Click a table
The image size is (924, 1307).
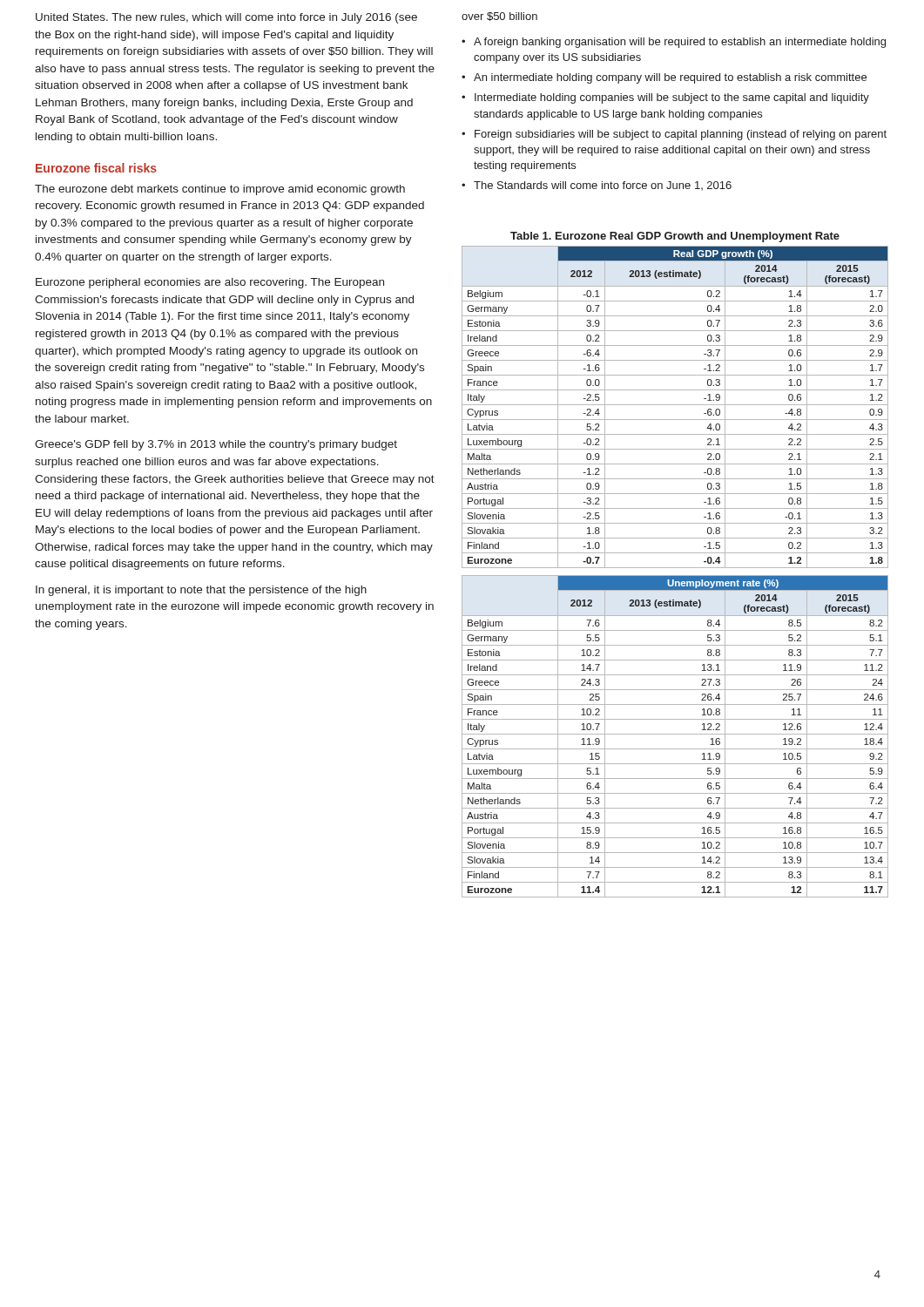pyautogui.click(x=675, y=571)
